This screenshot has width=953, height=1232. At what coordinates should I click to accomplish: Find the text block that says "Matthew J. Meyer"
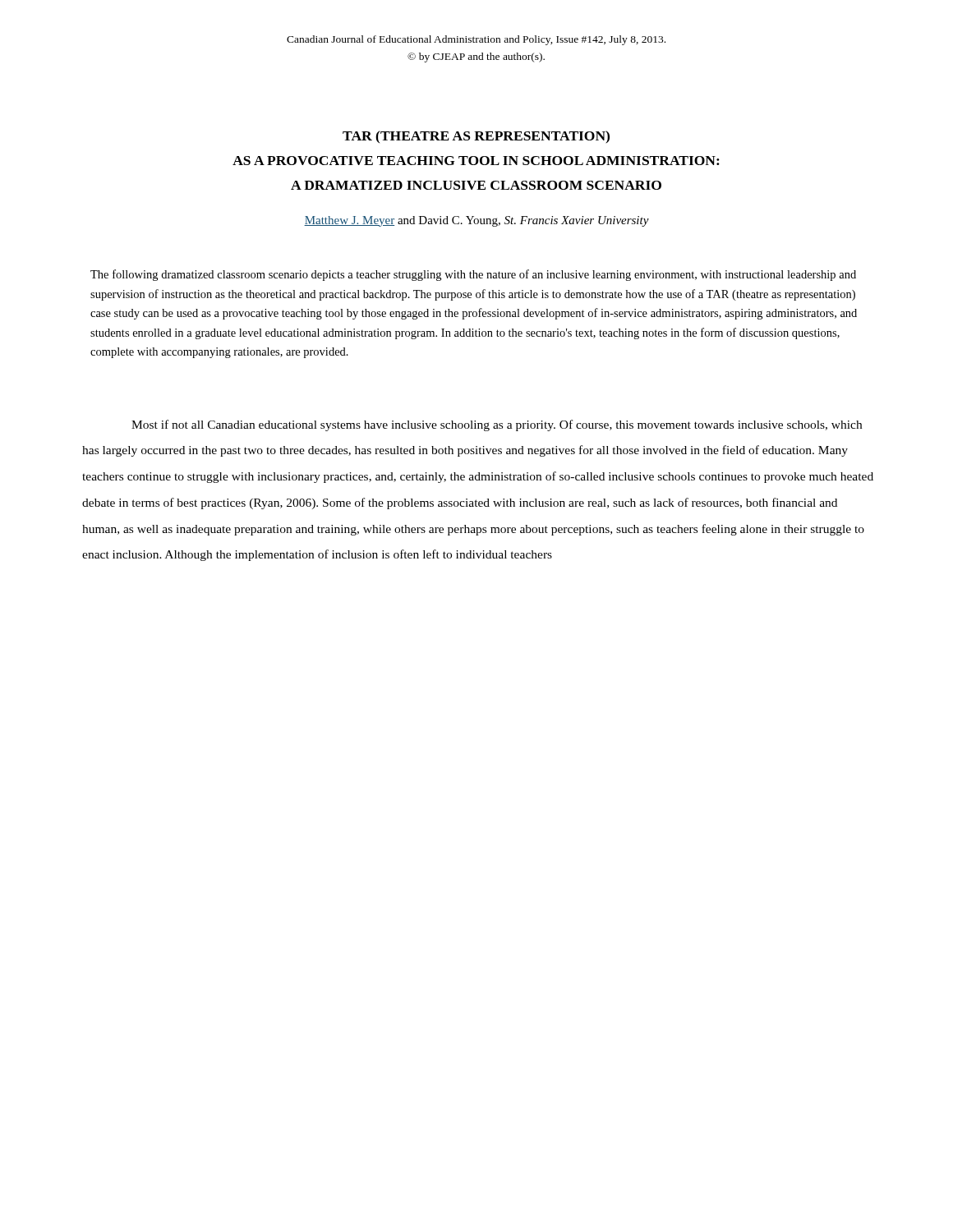coord(476,220)
